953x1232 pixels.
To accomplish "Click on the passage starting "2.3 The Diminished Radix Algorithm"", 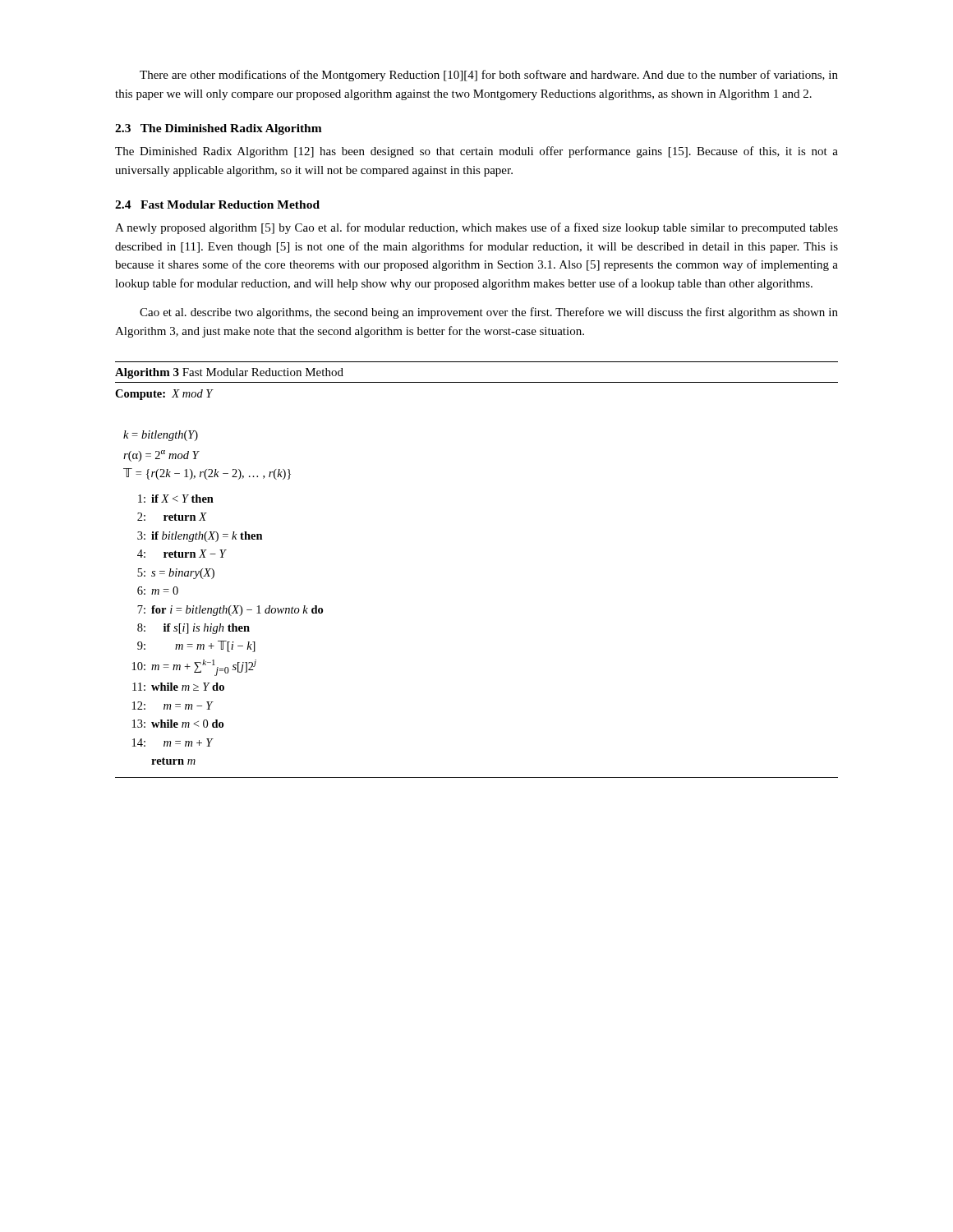I will tap(218, 128).
